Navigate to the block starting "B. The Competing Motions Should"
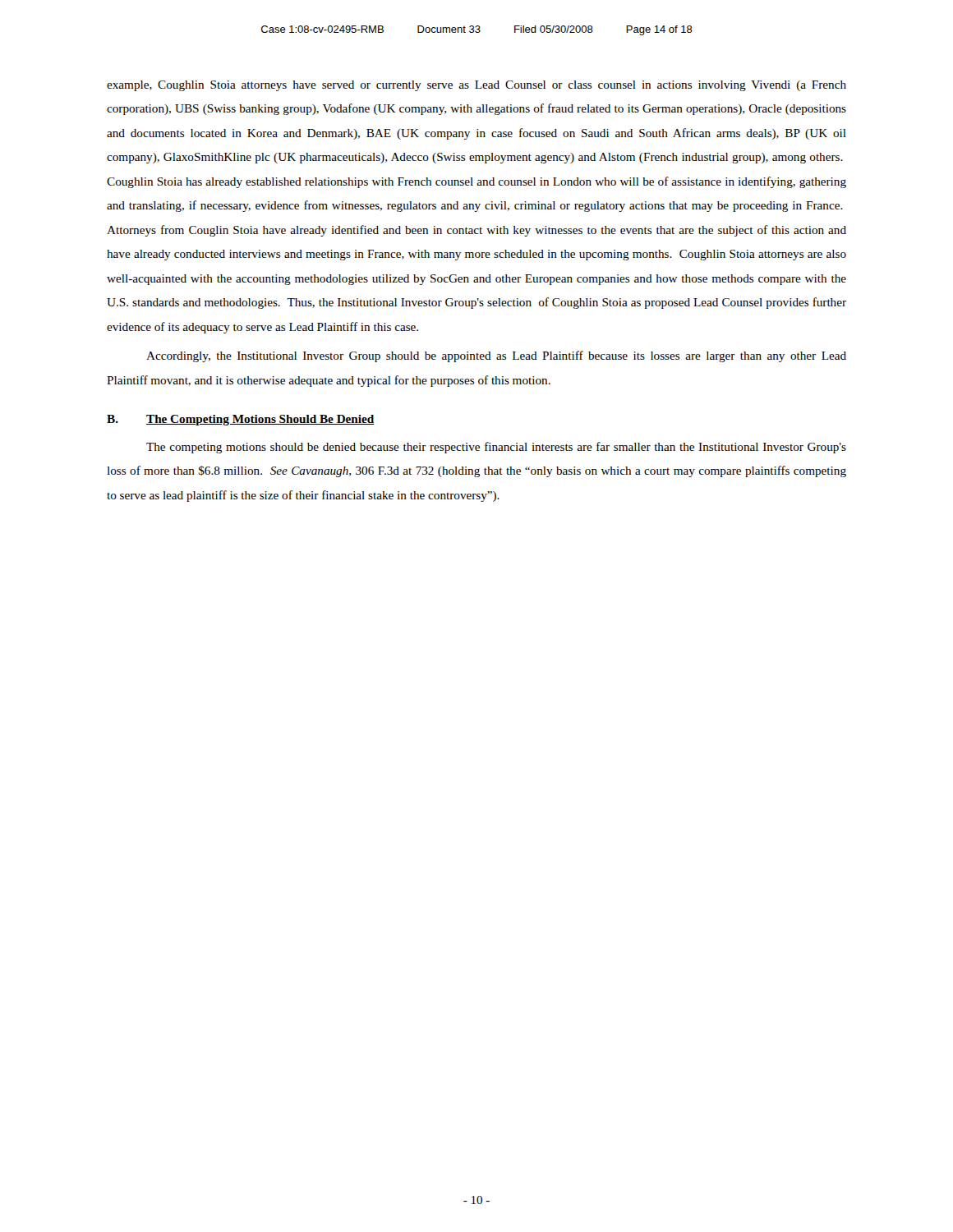This screenshot has width=953, height=1232. point(240,419)
